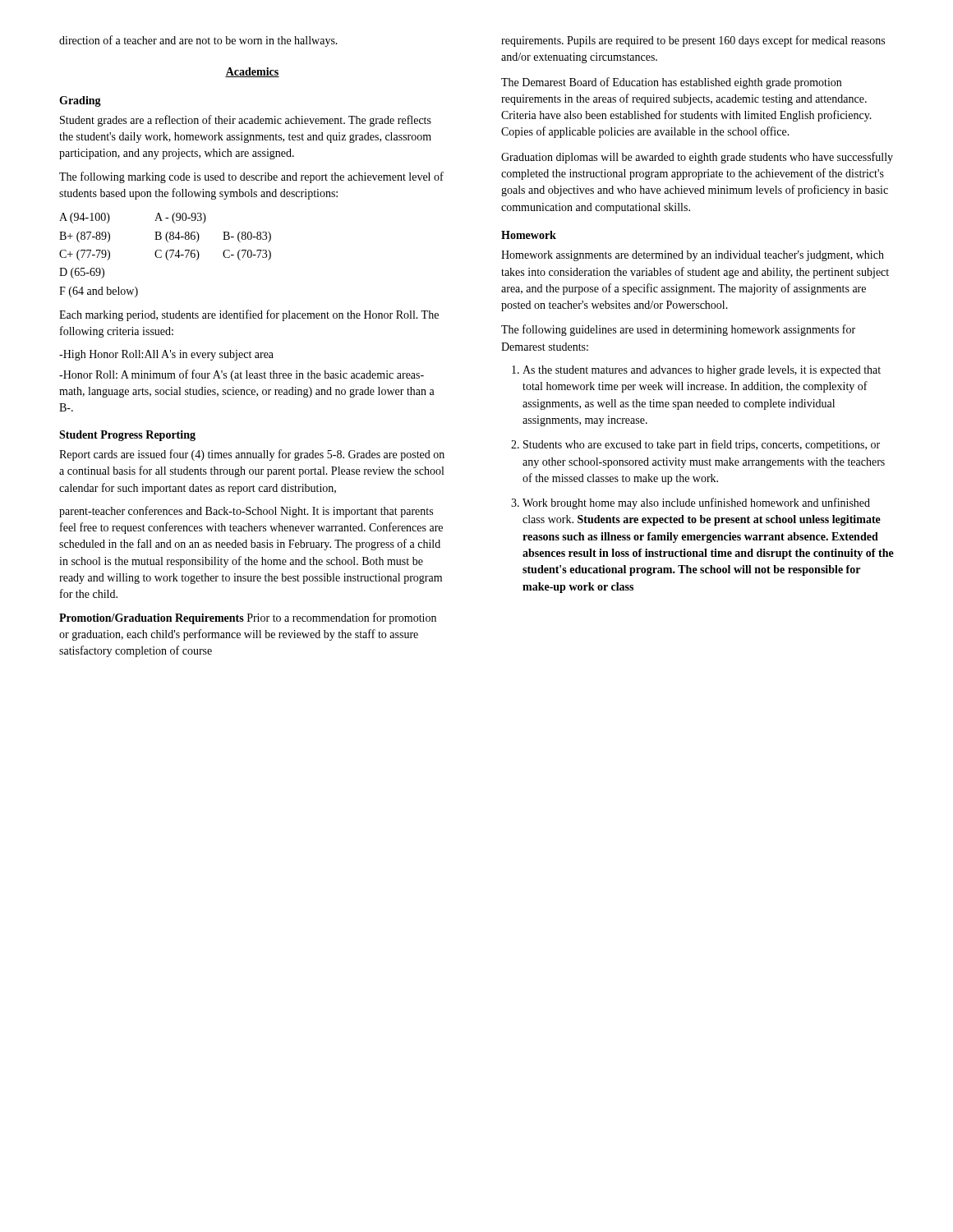Where is the passage that starts "requirements. Pupils are"?
This screenshot has height=1232, width=953.
click(698, 50)
